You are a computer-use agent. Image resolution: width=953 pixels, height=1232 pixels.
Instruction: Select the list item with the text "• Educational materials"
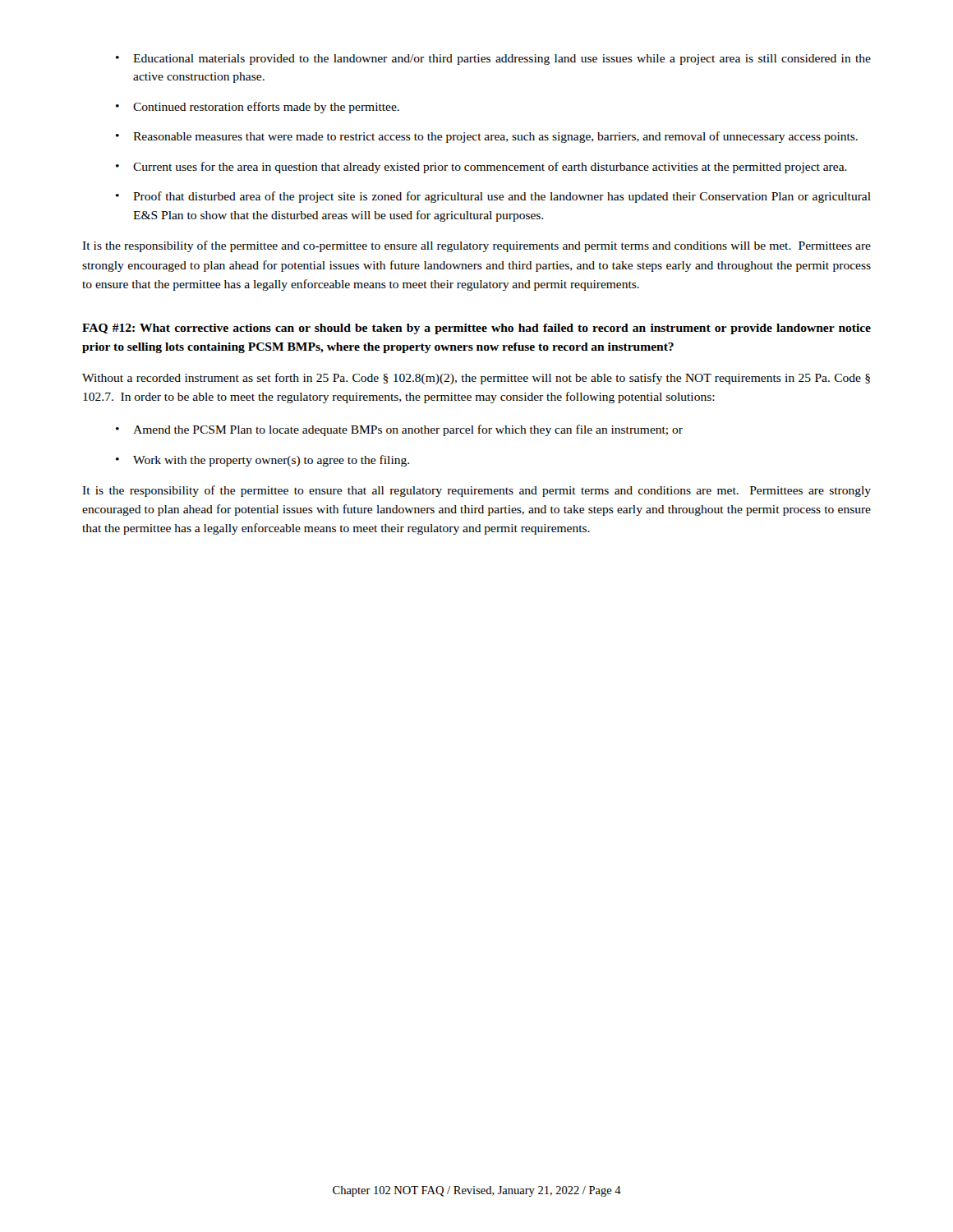[493, 68]
